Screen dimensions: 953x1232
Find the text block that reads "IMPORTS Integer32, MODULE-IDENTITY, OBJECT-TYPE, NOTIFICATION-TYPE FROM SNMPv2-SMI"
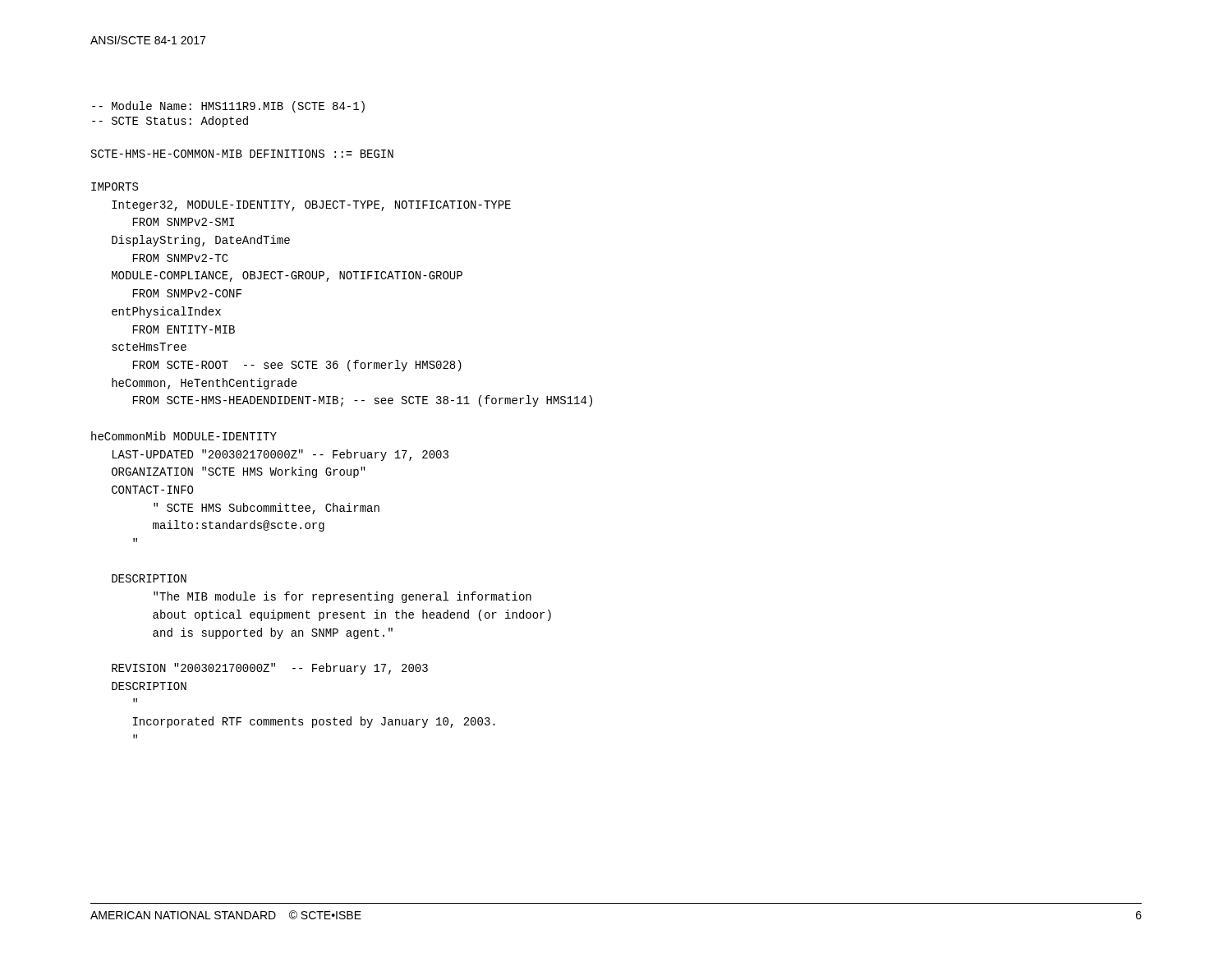(x=115, y=186)
